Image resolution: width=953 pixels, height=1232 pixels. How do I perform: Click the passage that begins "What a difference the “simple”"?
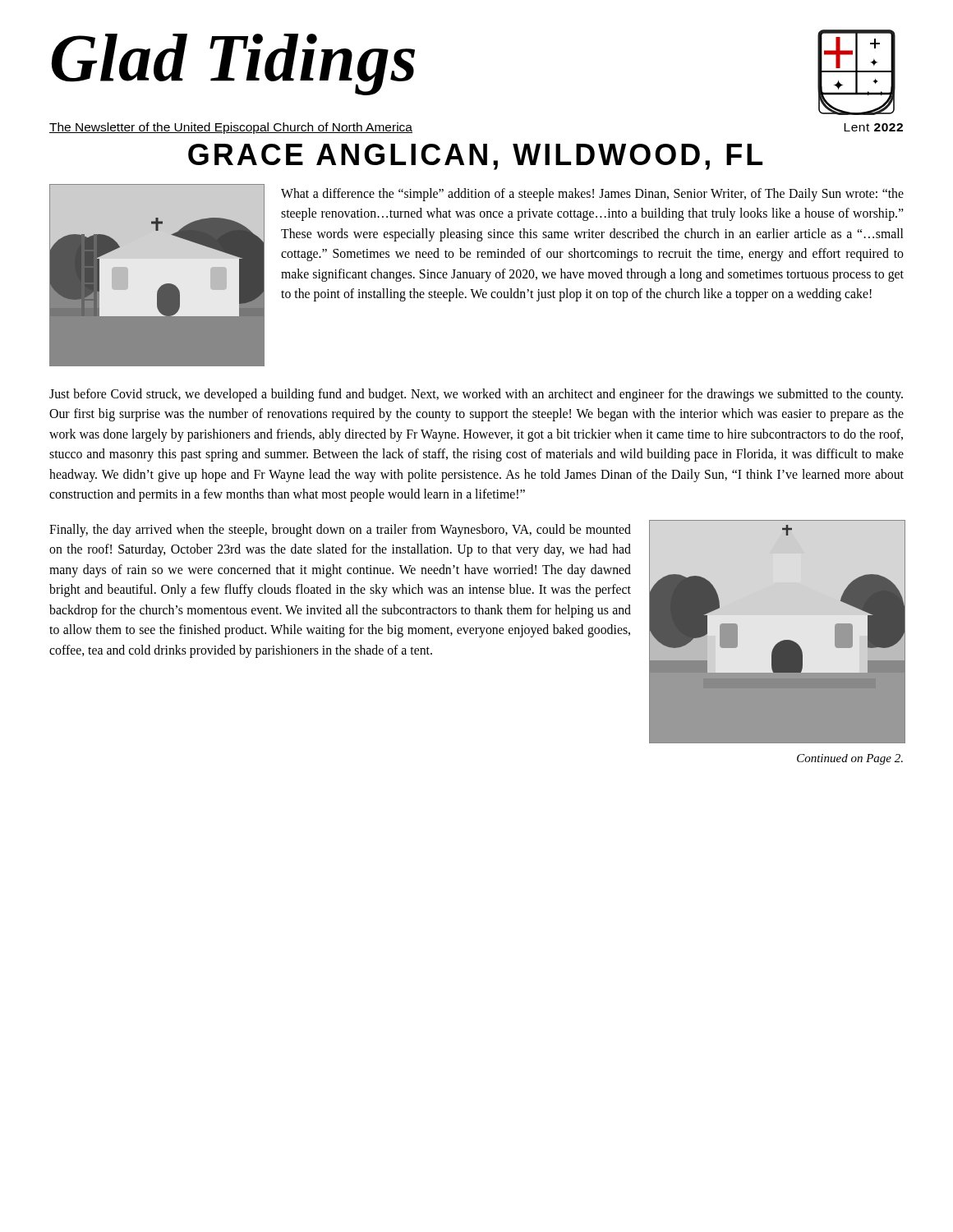tap(592, 244)
